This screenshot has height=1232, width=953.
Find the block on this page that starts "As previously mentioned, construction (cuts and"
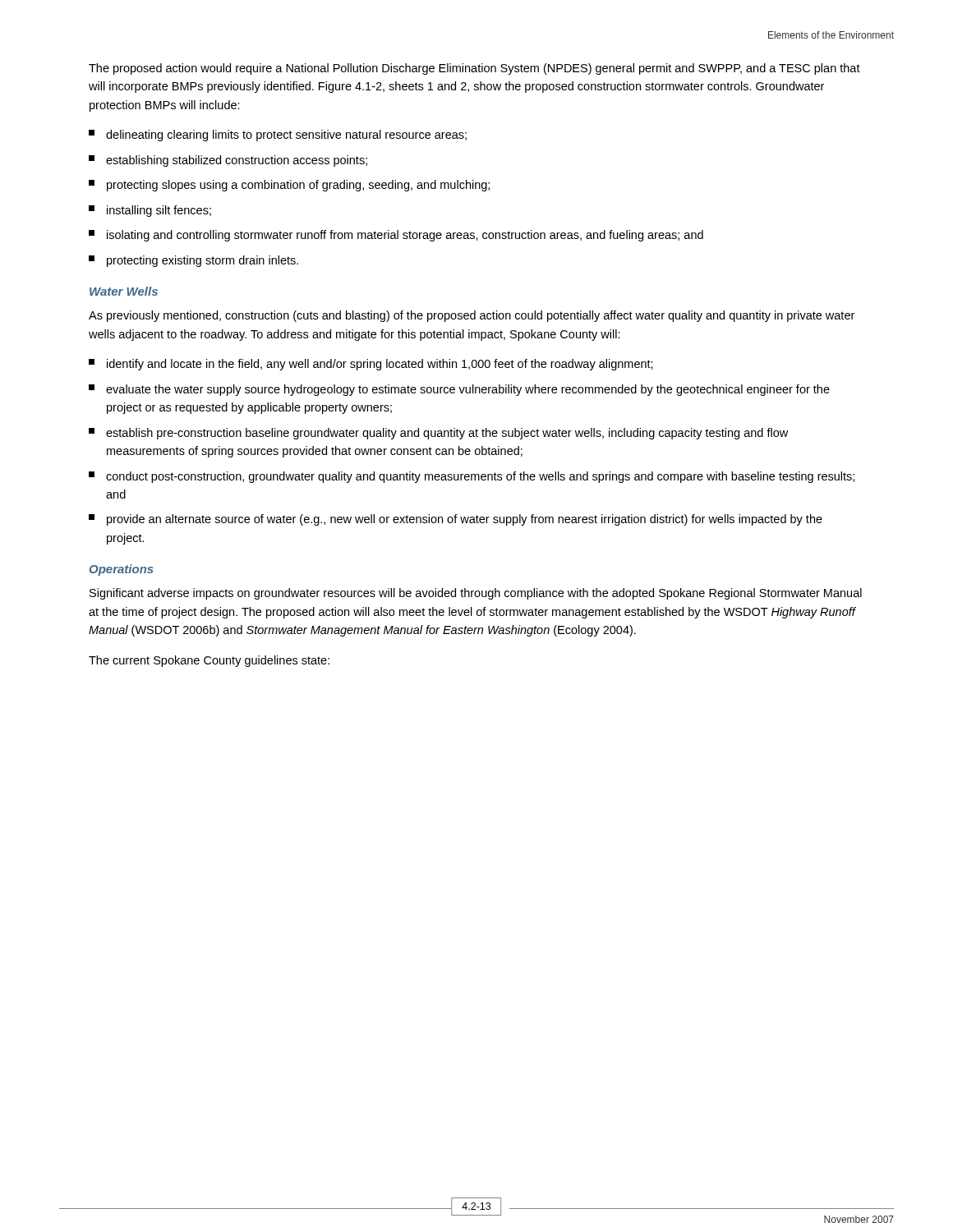coord(476,325)
